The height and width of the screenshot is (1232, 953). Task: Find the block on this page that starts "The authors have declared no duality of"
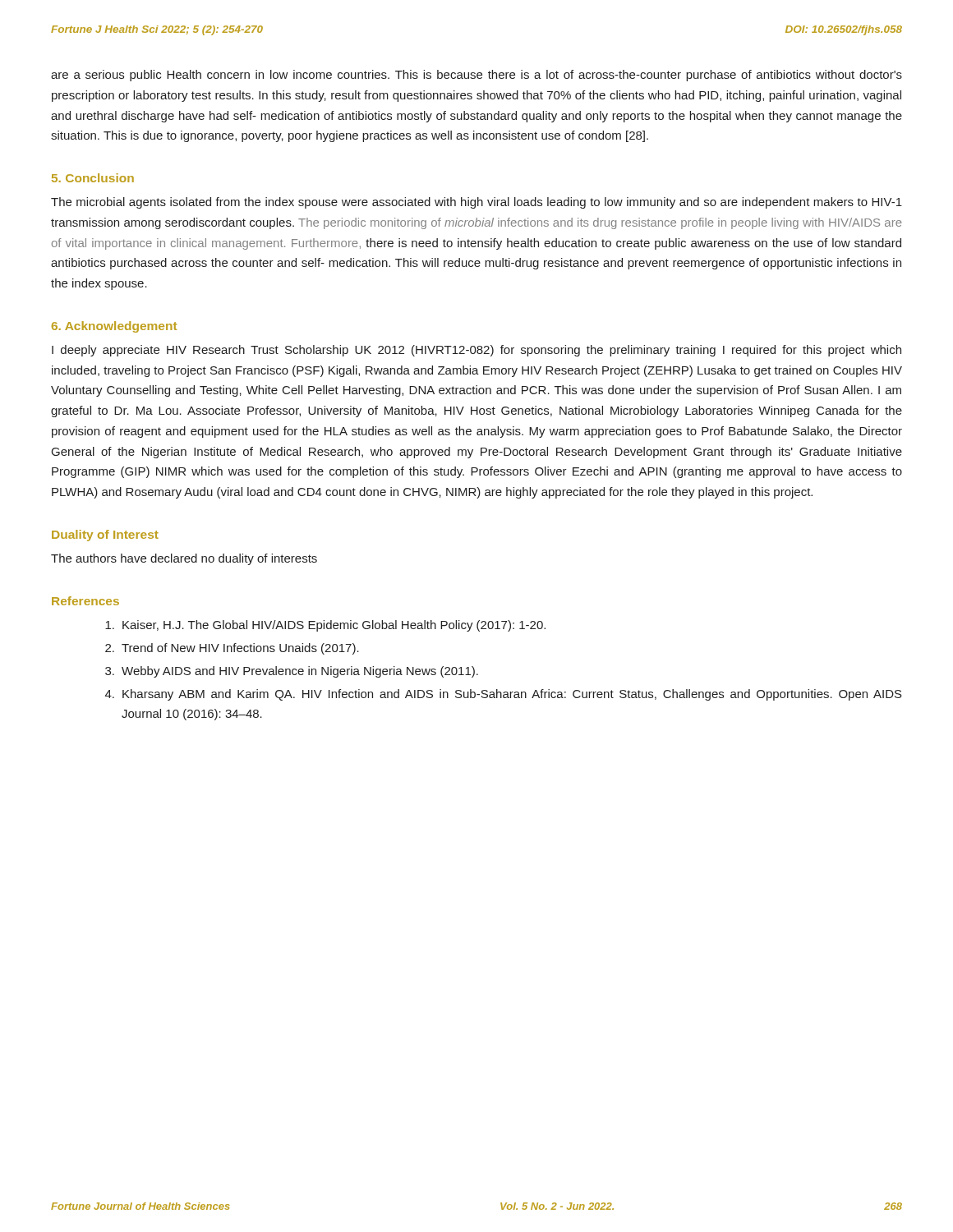(184, 558)
